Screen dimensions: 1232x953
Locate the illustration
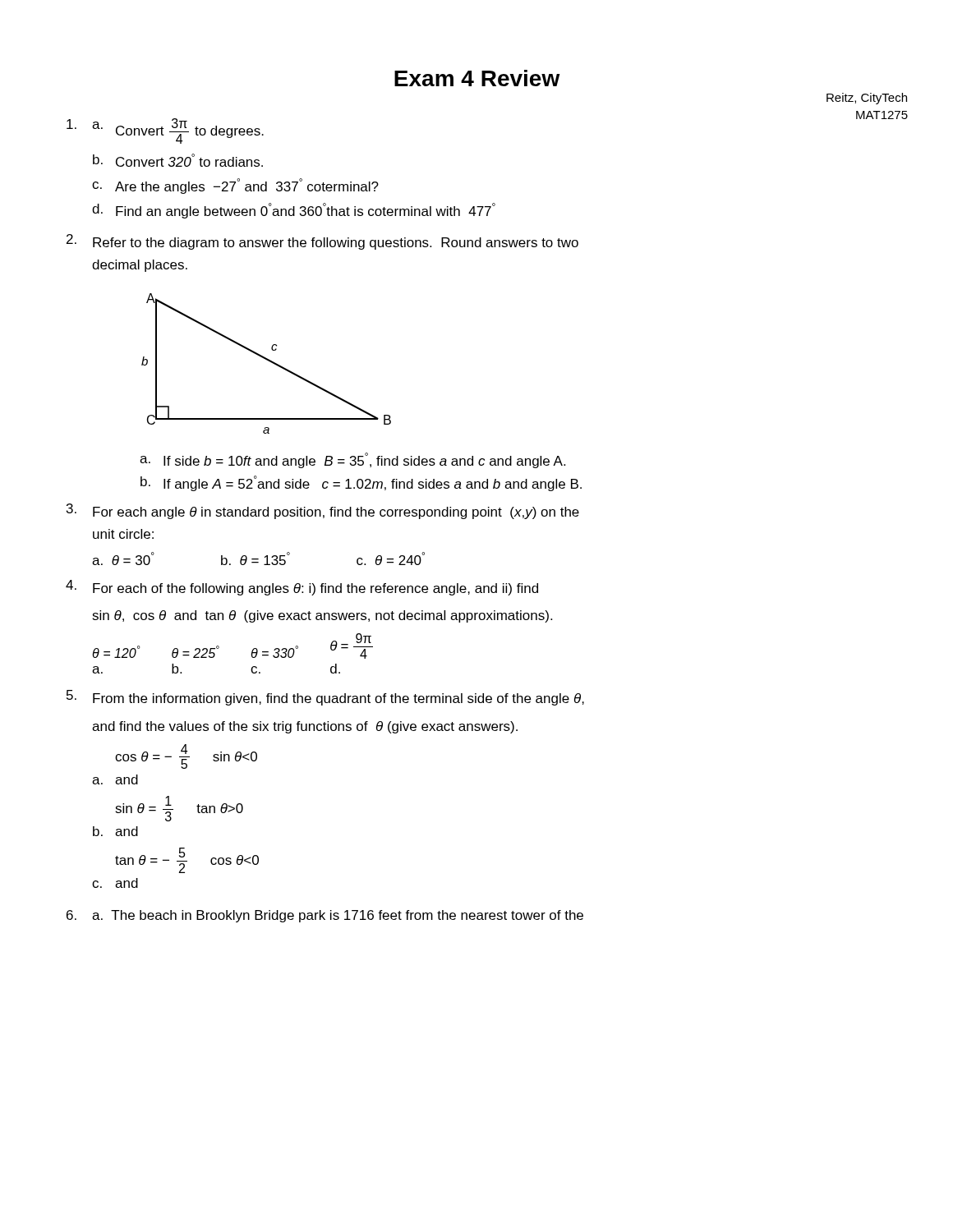tap(513, 369)
